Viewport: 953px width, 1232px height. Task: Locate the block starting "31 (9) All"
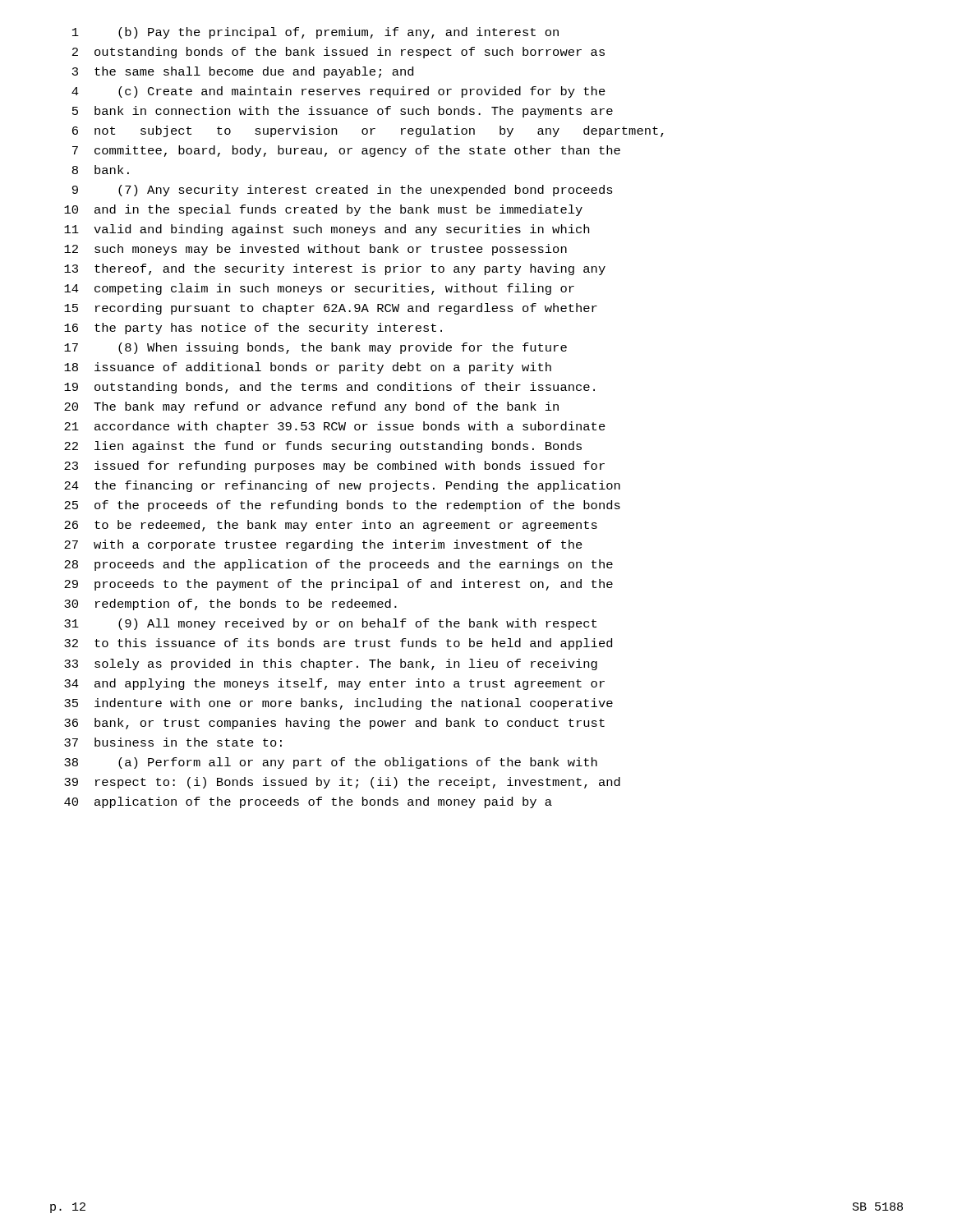pos(476,684)
